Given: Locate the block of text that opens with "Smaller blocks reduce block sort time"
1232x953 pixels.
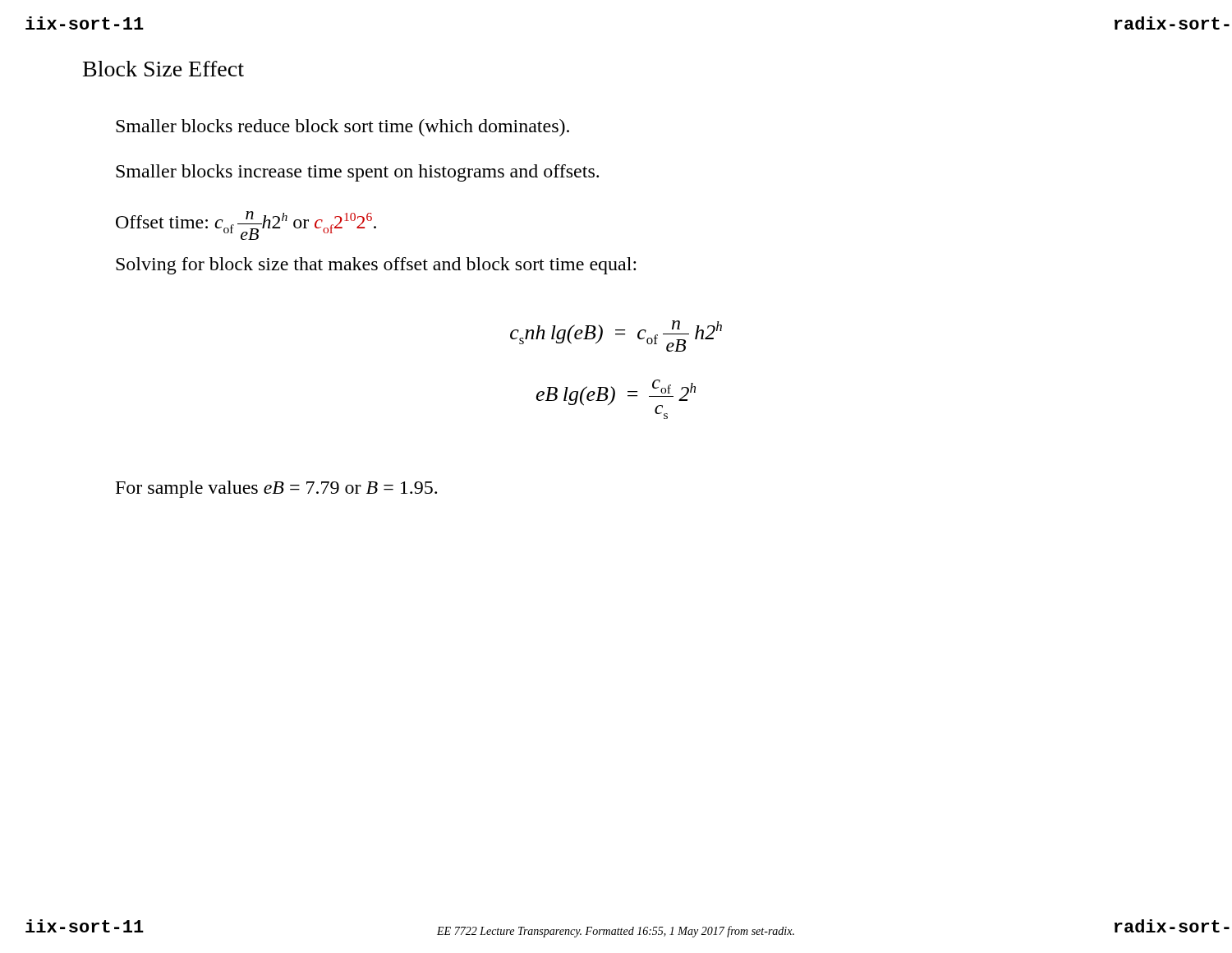Looking at the screenshot, I should [343, 126].
